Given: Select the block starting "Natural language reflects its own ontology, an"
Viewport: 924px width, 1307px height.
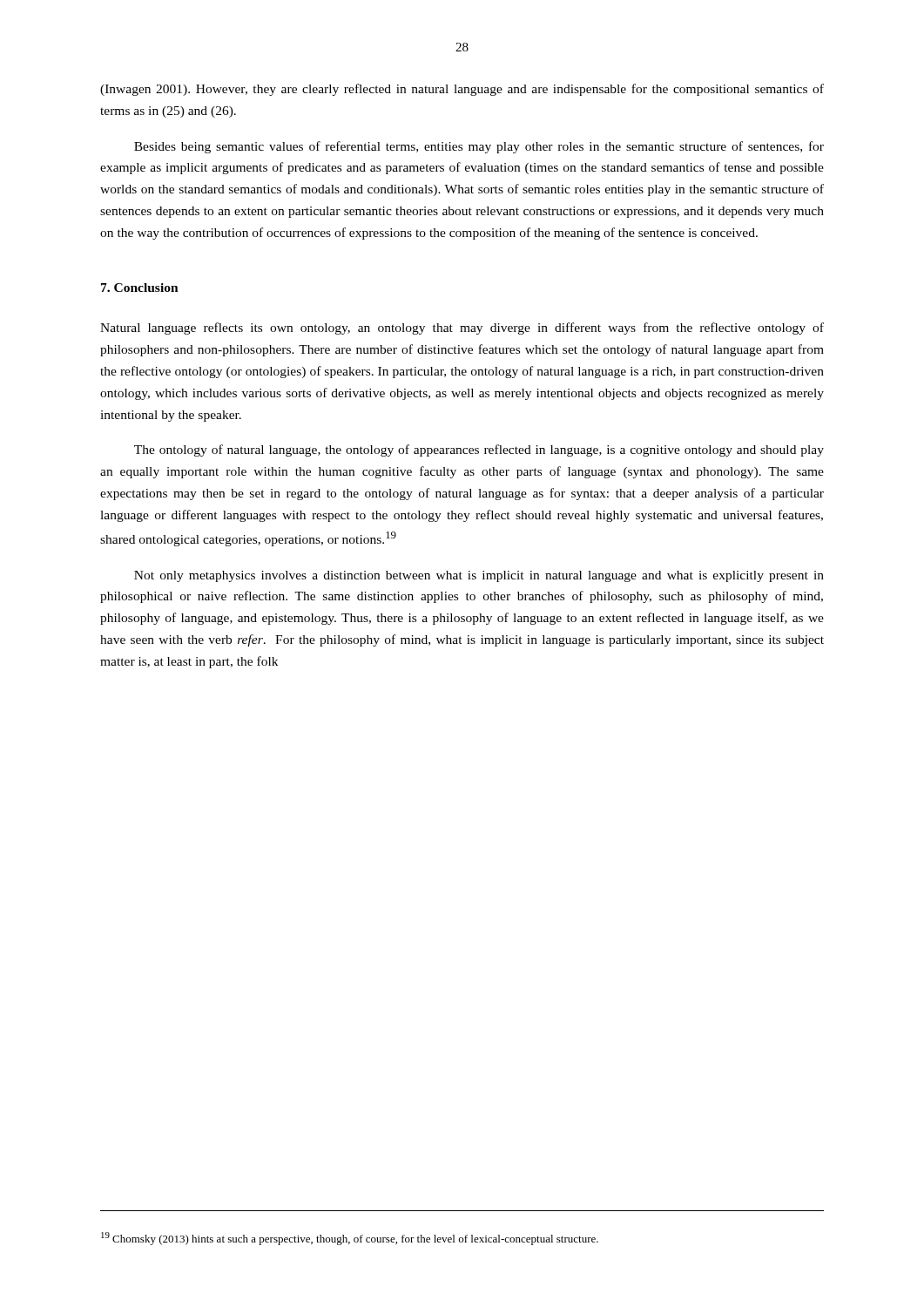Looking at the screenshot, I should [x=462, y=372].
